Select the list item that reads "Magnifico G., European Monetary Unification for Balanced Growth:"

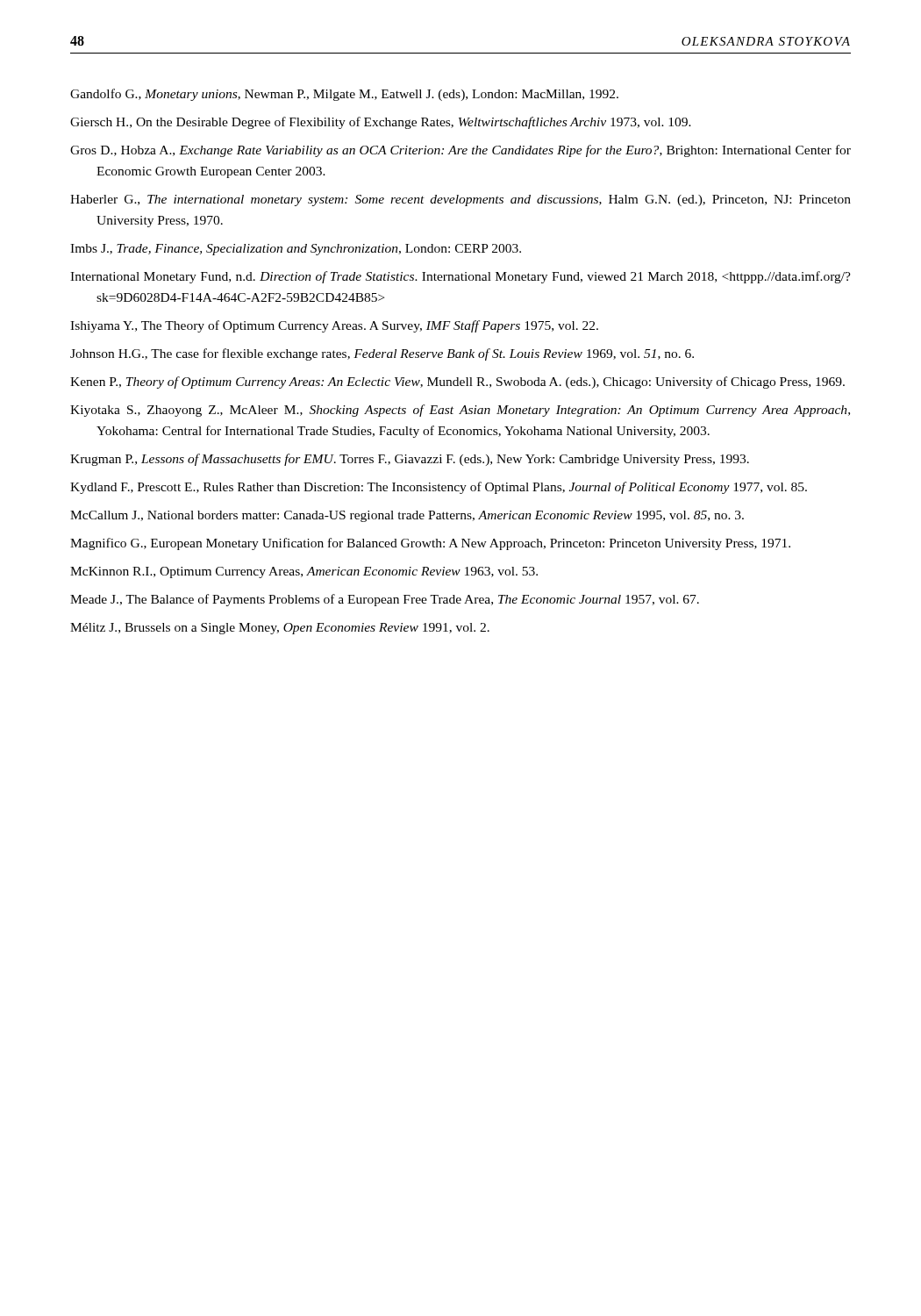click(x=431, y=543)
